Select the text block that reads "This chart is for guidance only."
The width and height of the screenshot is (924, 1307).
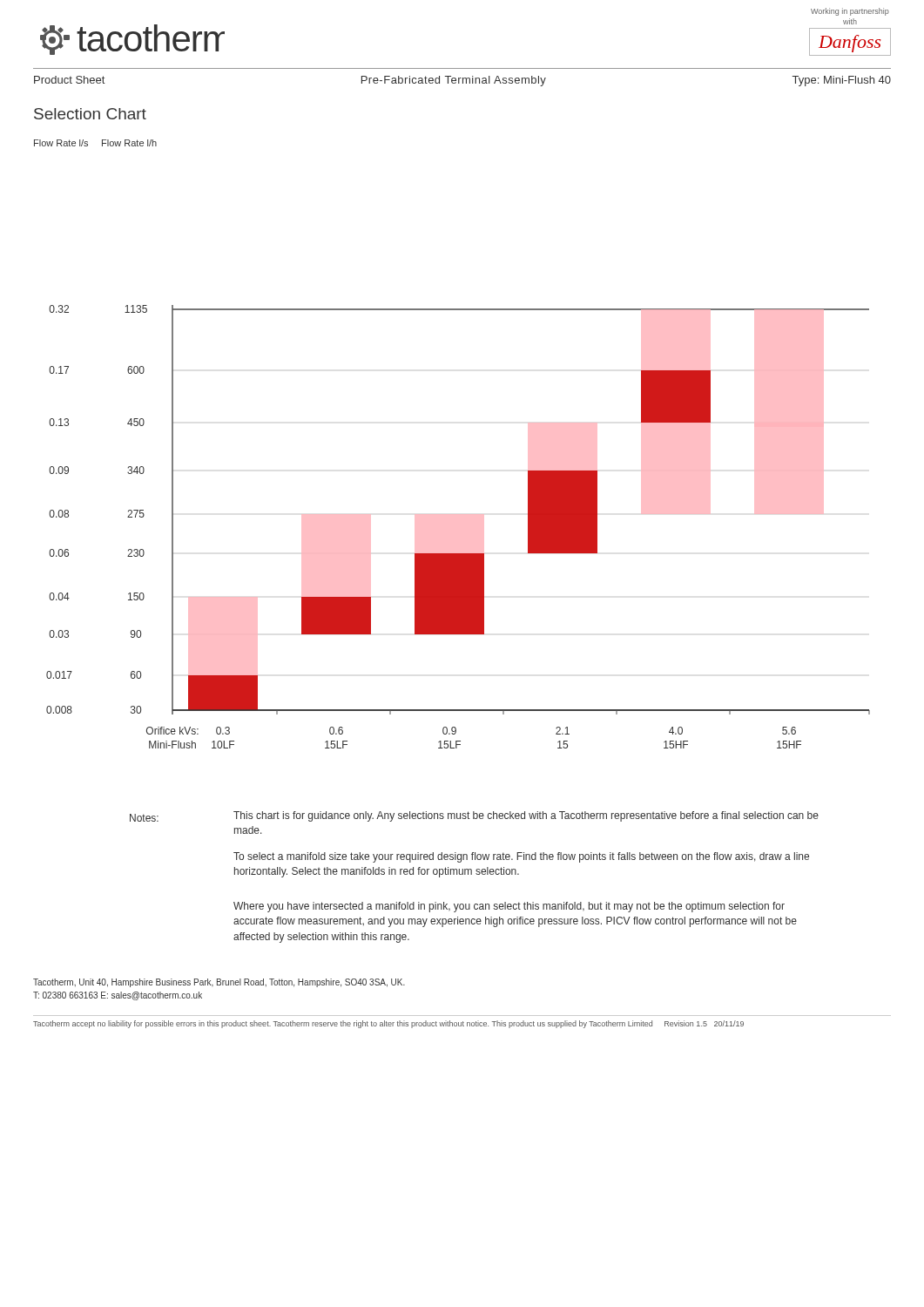(x=526, y=823)
